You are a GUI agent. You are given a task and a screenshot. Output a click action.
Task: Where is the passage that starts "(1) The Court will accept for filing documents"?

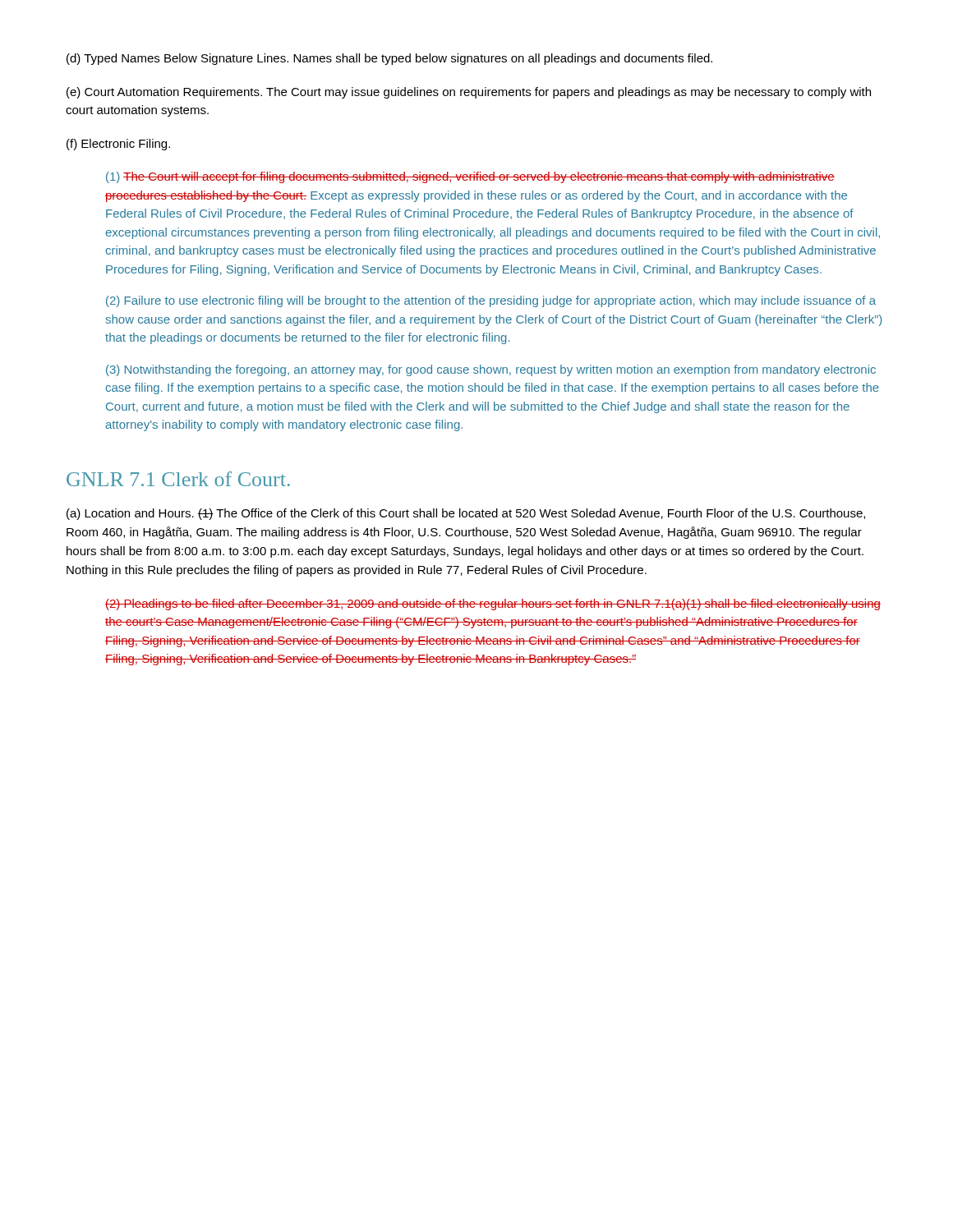click(493, 222)
